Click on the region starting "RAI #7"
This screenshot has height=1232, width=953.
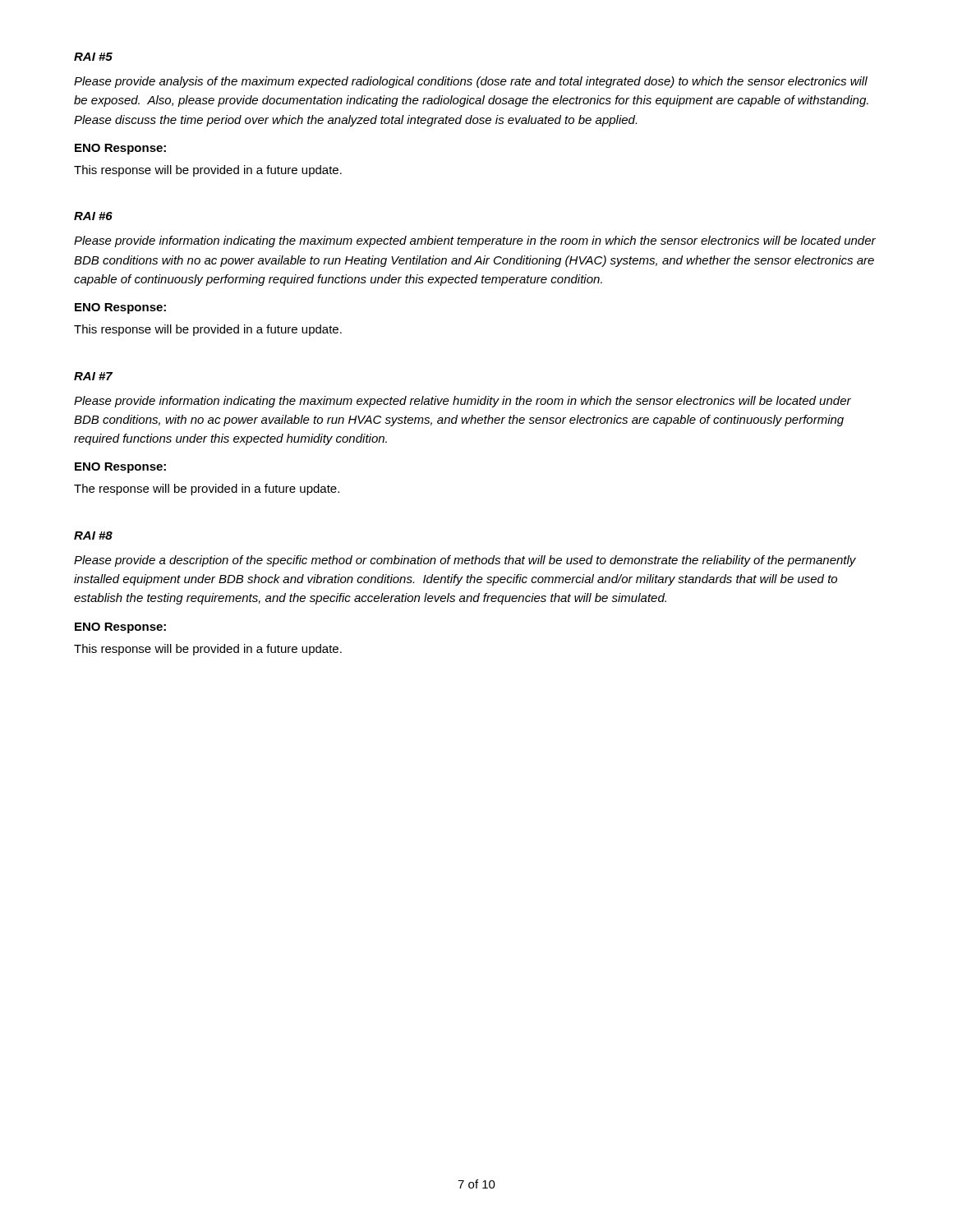click(93, 375)
